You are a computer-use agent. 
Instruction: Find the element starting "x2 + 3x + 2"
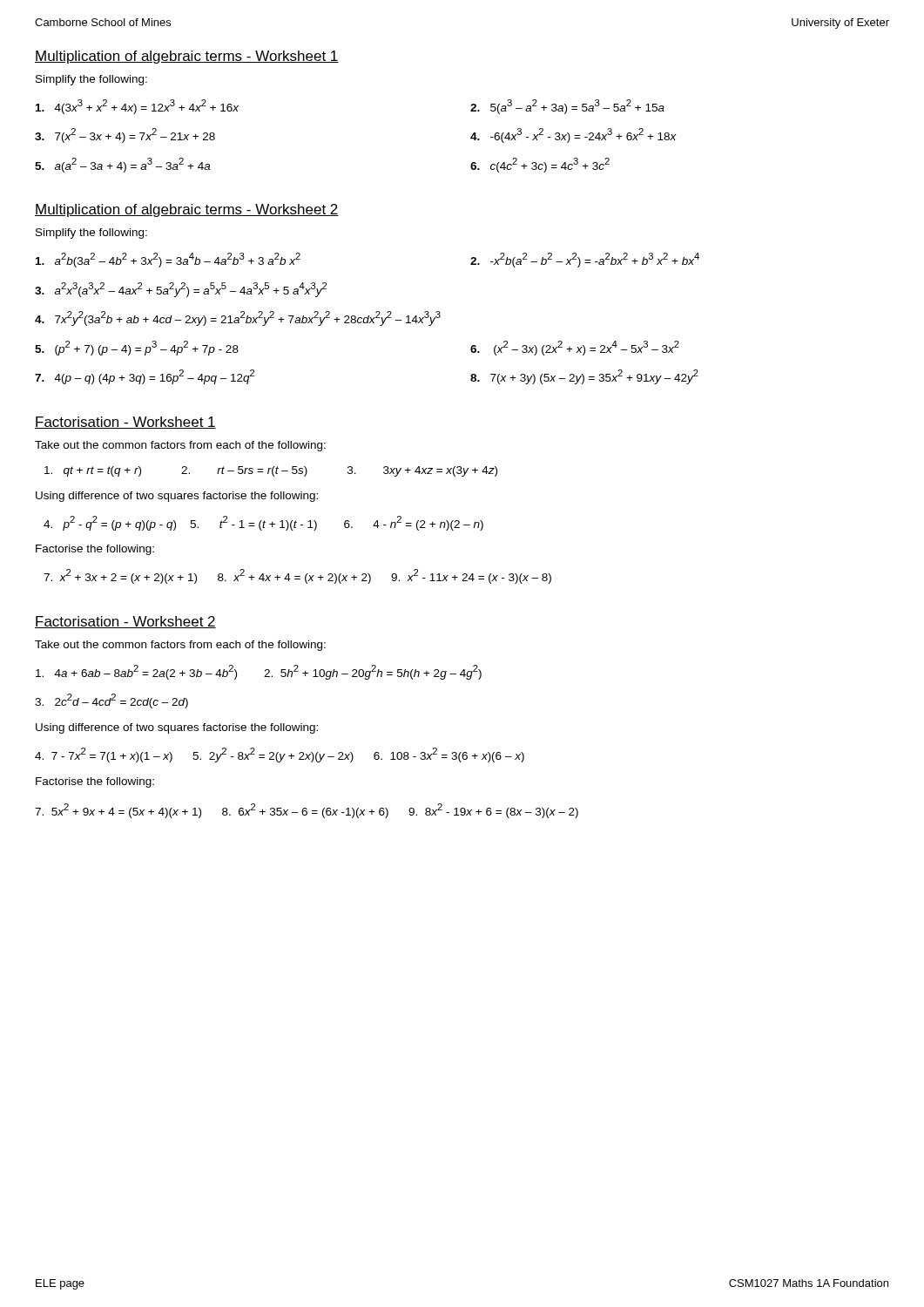click(x=466, y=576)
